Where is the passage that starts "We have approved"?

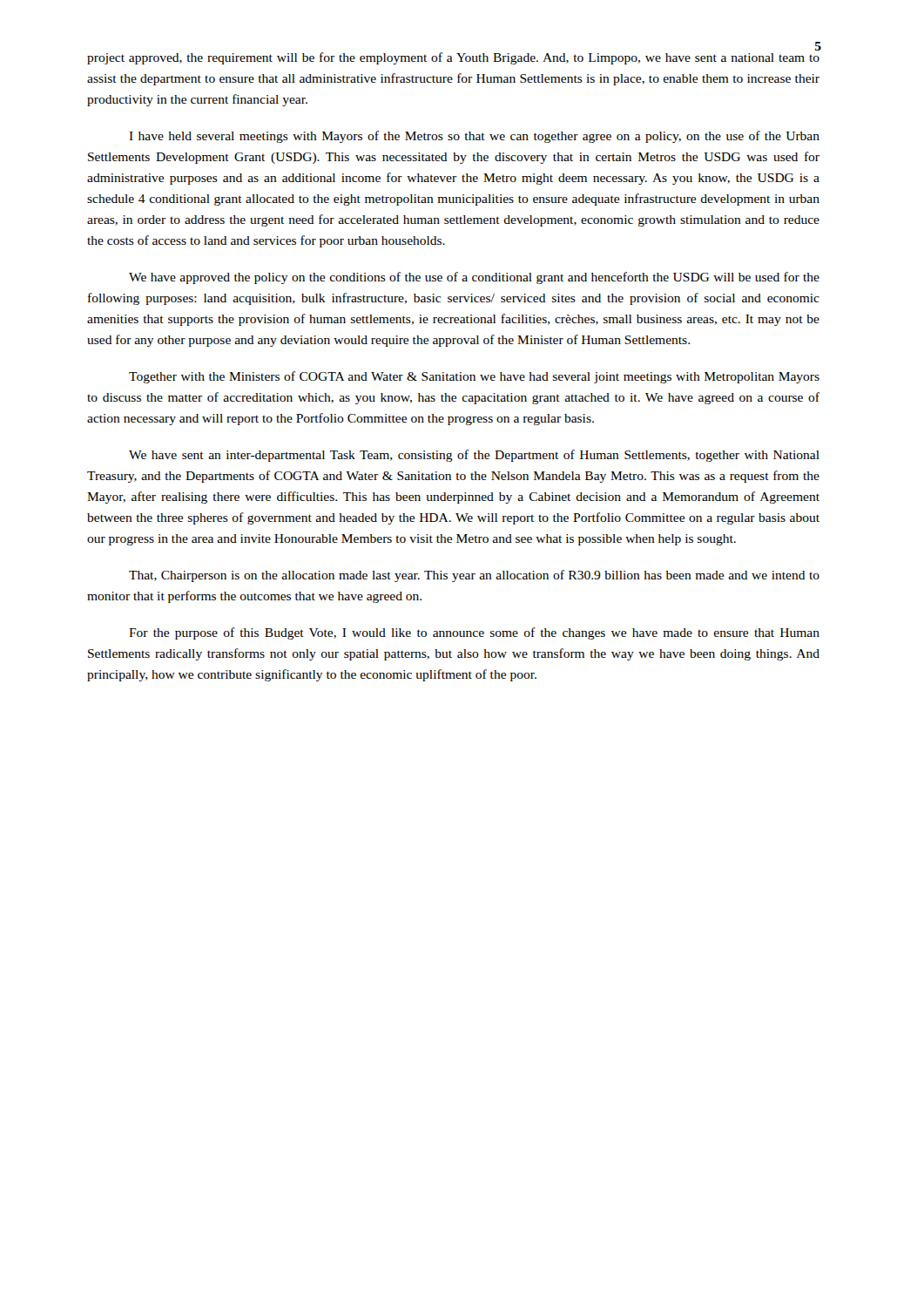(x=453, y=309)
